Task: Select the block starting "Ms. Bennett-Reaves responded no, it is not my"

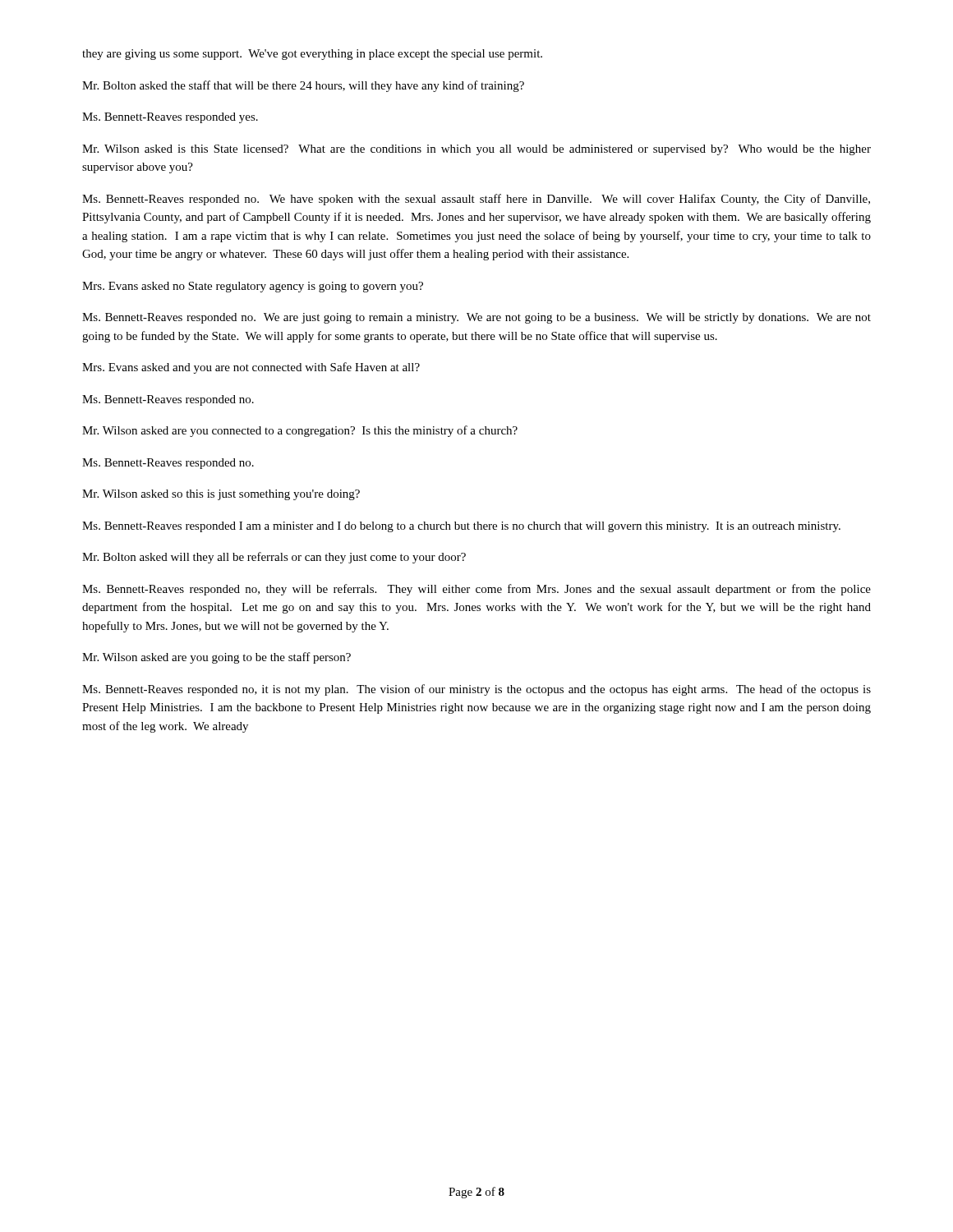Action: point(476,707)
